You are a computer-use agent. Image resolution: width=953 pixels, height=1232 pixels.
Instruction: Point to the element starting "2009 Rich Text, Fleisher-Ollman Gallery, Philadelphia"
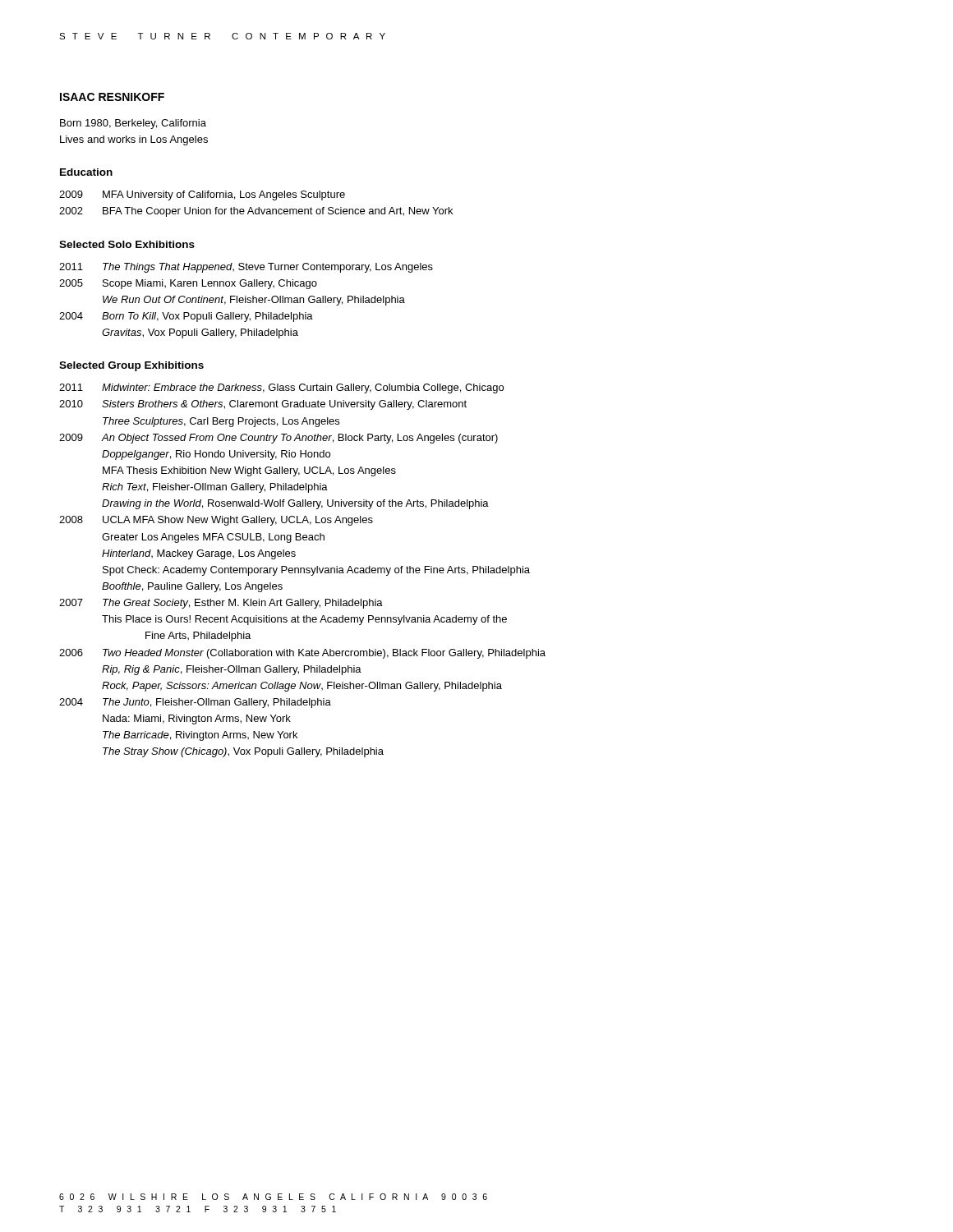pos(215,488)
